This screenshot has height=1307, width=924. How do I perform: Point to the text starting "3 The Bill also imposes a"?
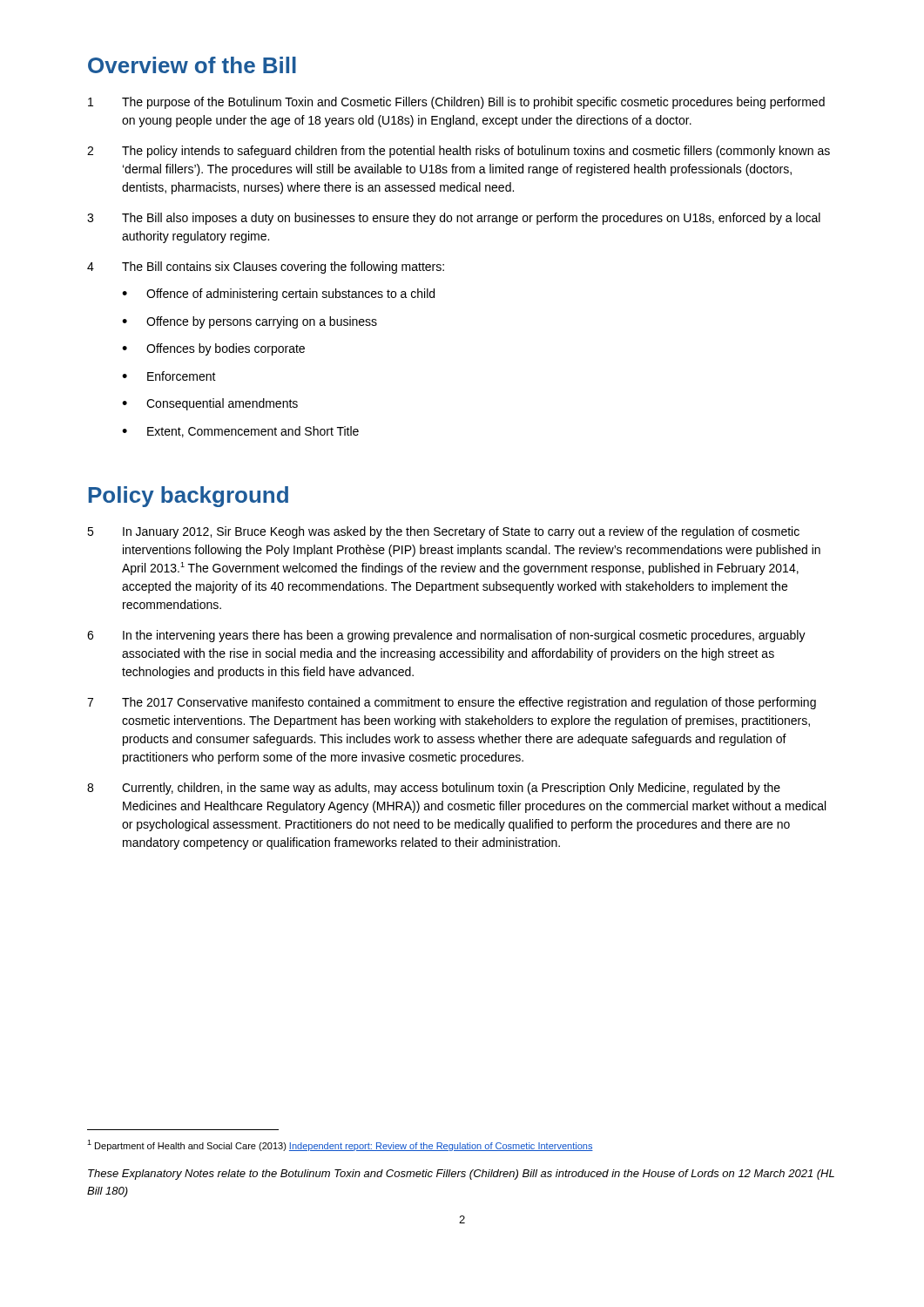tap(462, 227)
